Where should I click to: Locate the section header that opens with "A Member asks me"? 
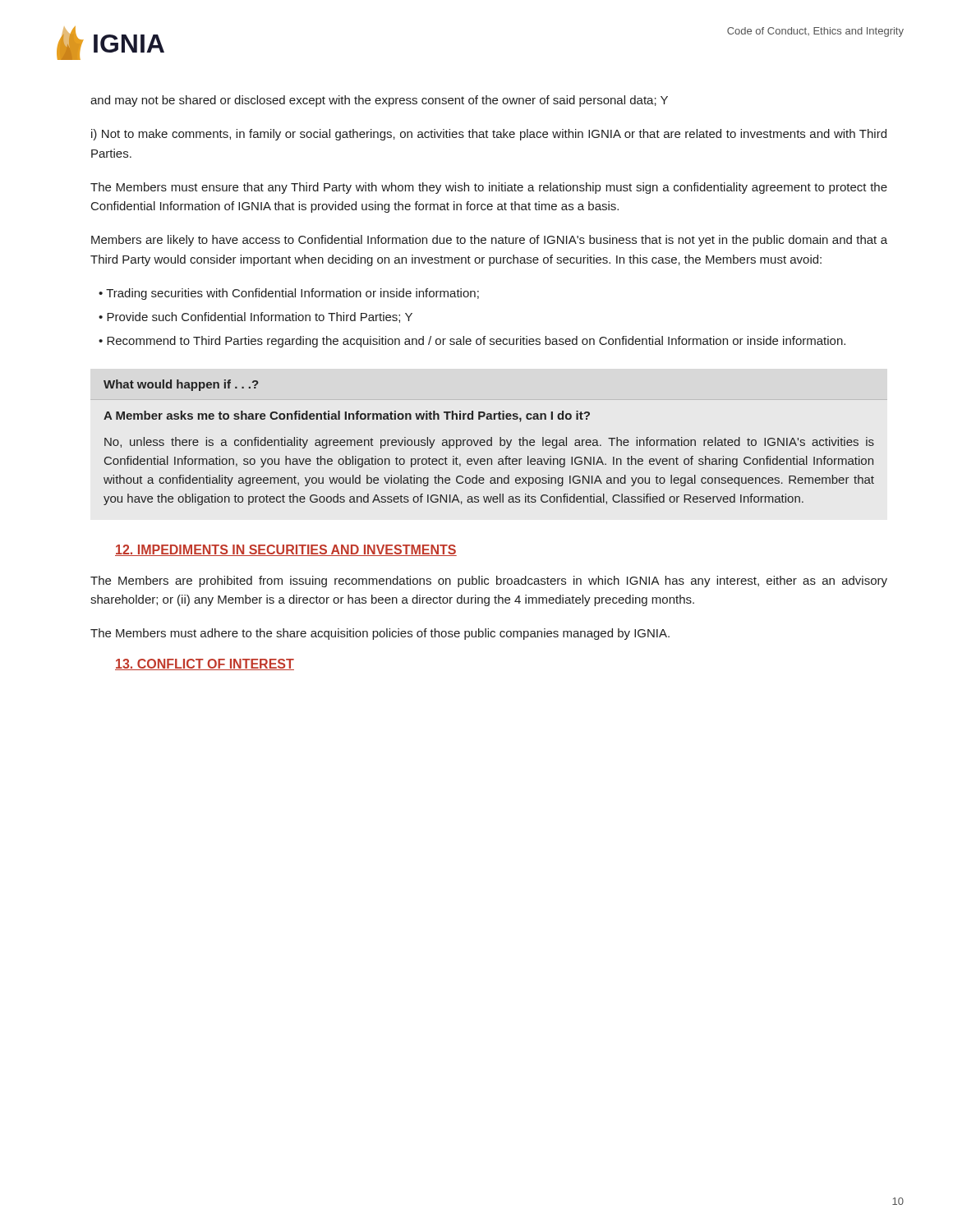point(489,458)
